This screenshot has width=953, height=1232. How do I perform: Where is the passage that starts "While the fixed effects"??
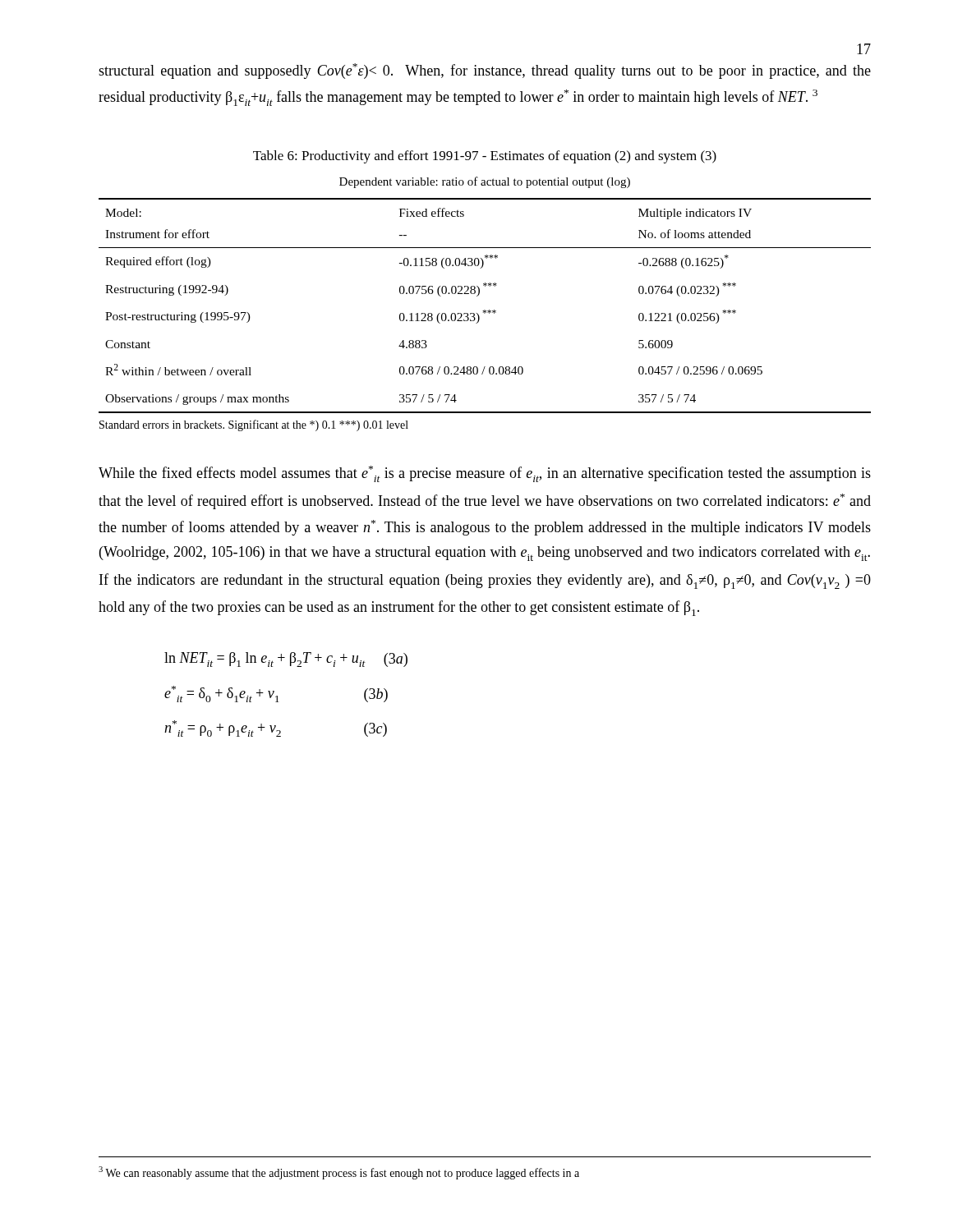[485, 540]
